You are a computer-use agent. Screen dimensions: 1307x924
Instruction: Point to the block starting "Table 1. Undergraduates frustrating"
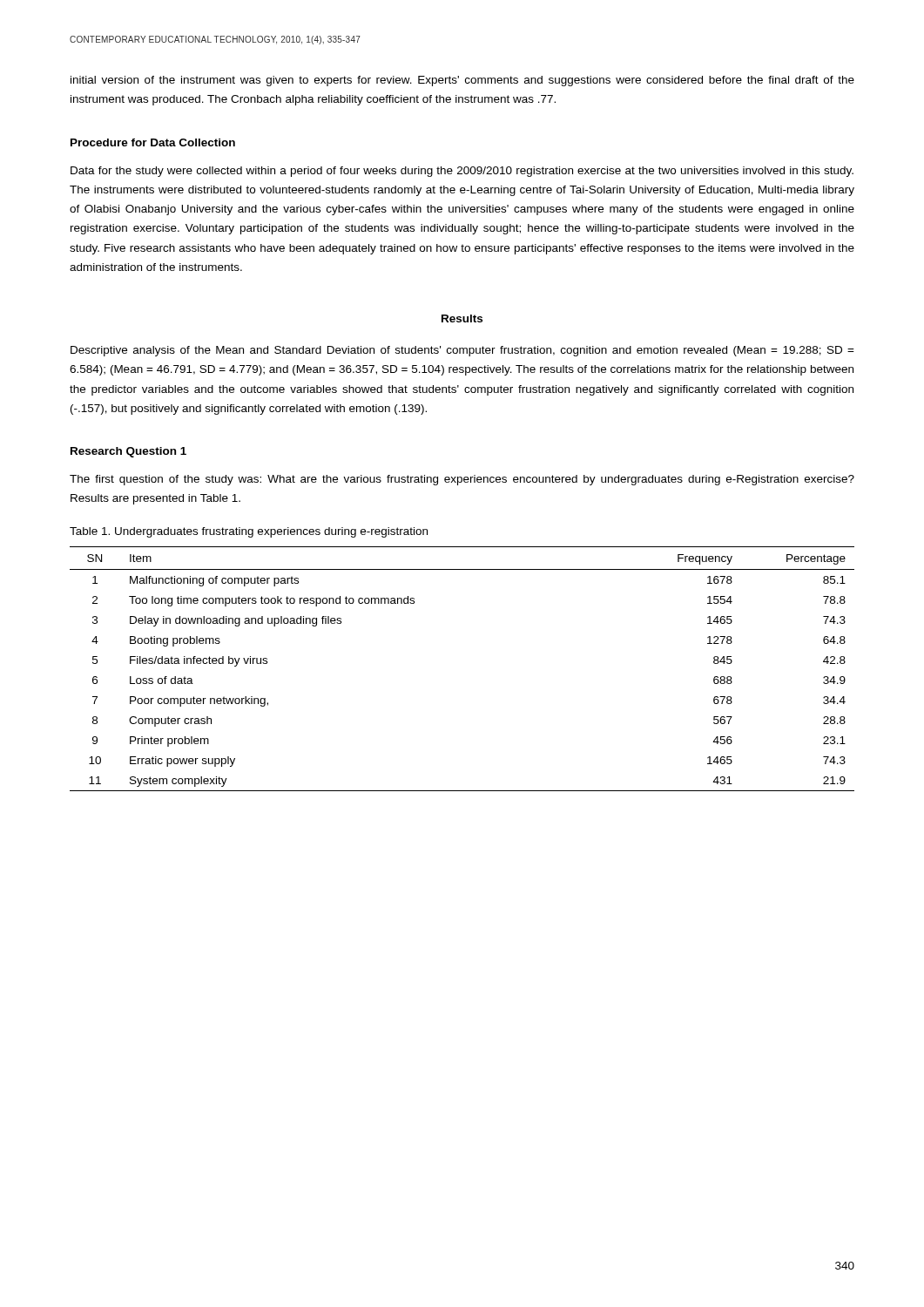point(249,531)
